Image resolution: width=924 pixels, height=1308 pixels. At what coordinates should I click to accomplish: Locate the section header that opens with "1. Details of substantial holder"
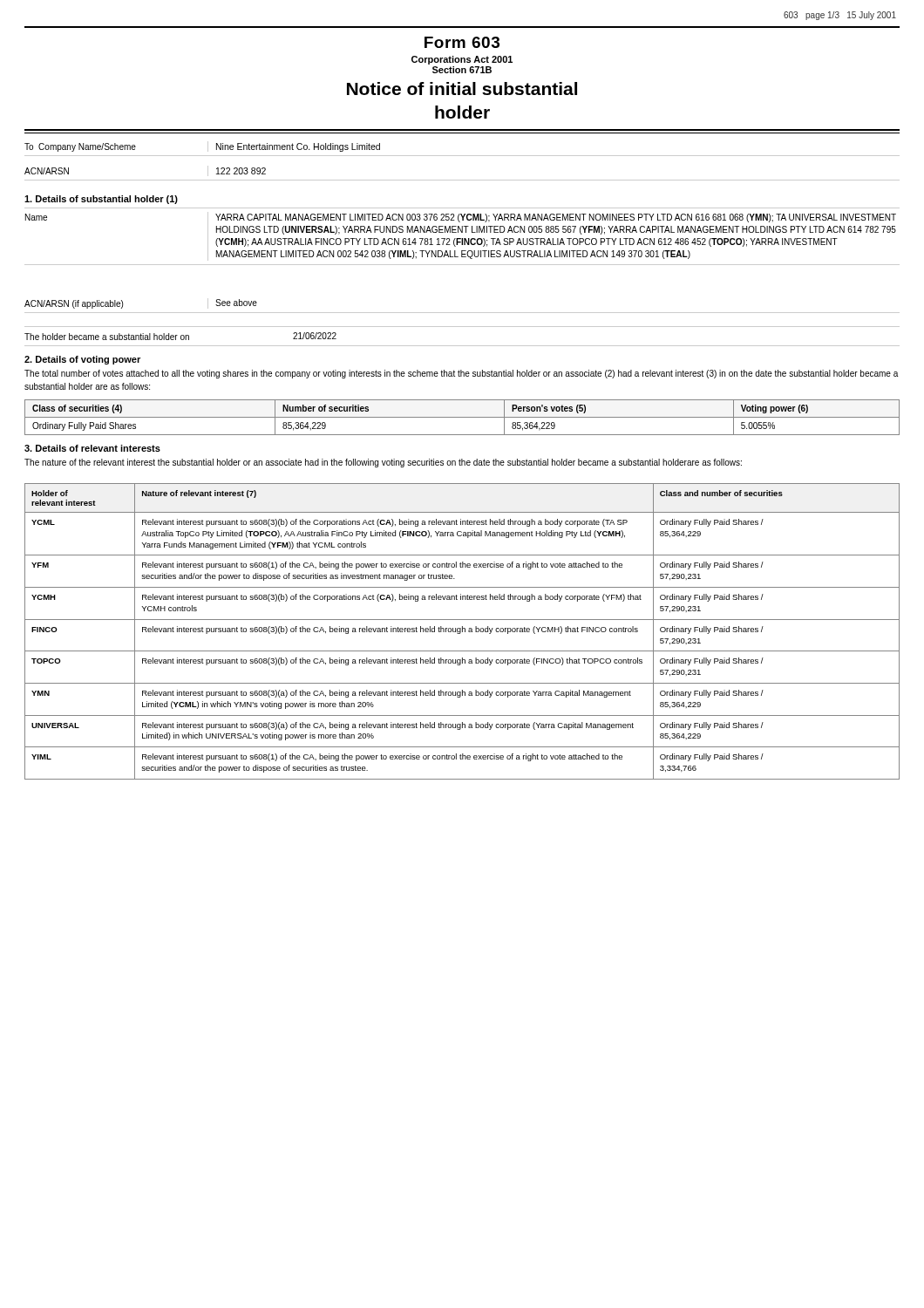pos(101,199)
